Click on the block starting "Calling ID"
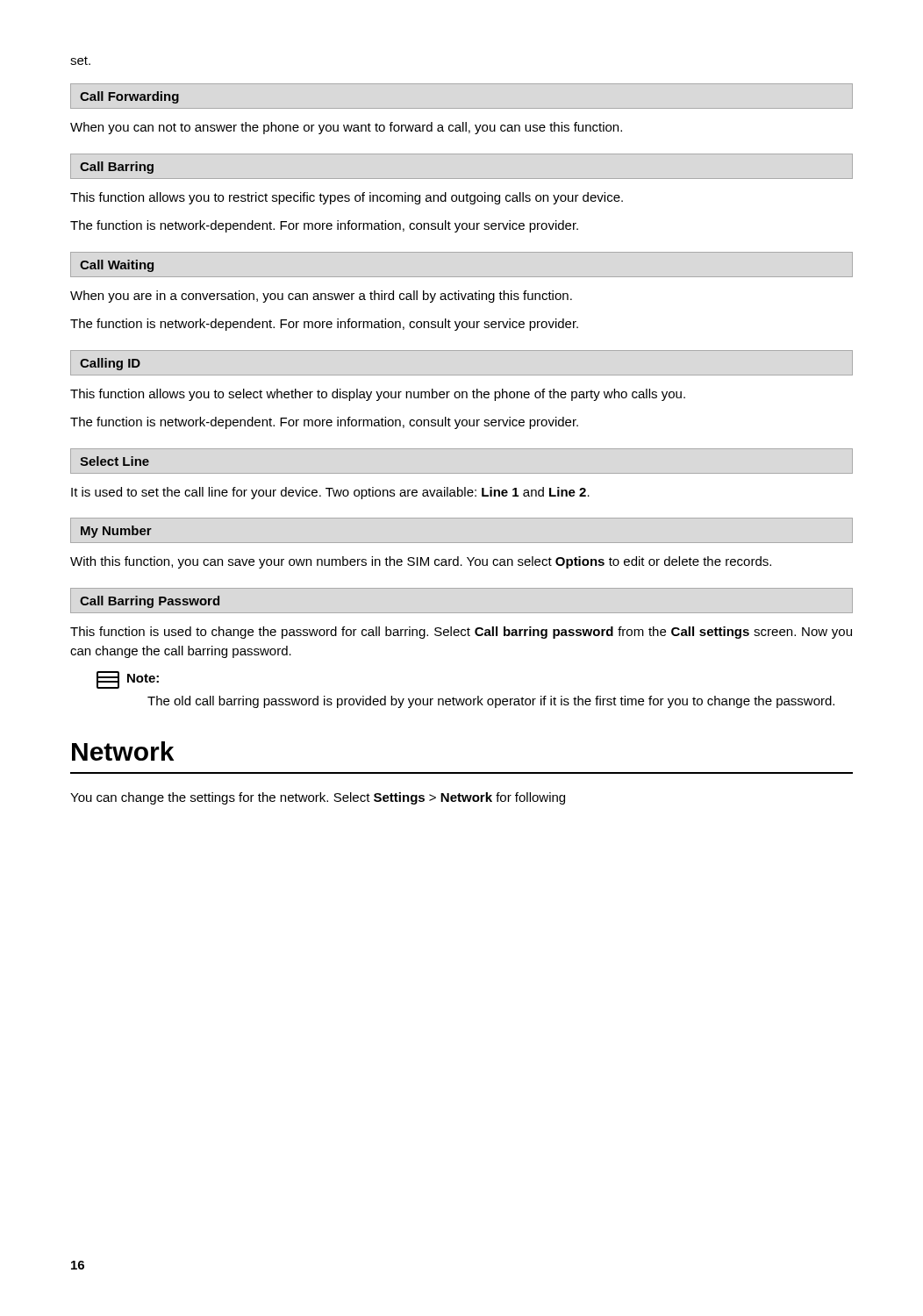This screenshot has width=923, height=1316. pyautogui.click(x=110, y=362)
